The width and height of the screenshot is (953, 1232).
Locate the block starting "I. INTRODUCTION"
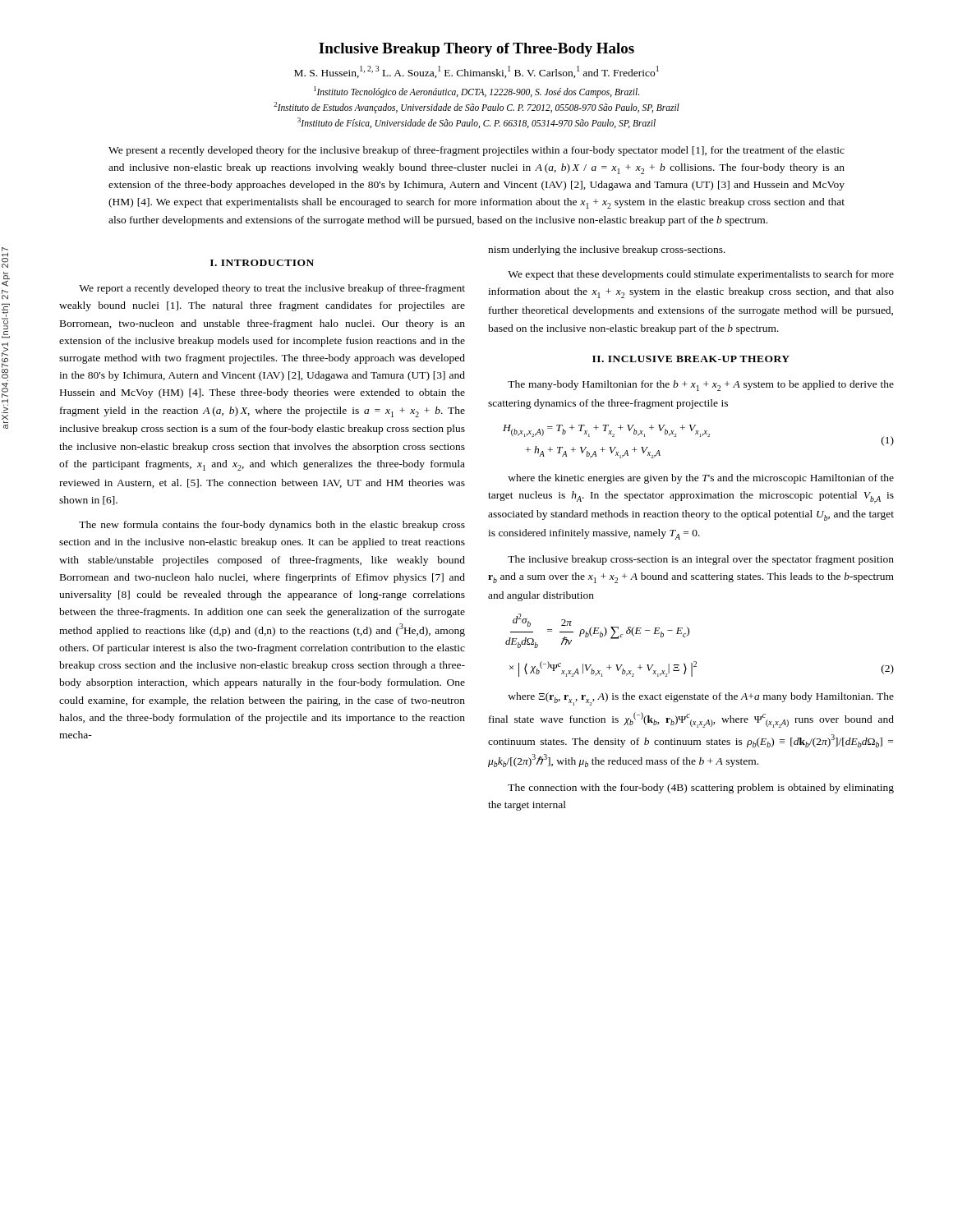click(x=262, y=262)
